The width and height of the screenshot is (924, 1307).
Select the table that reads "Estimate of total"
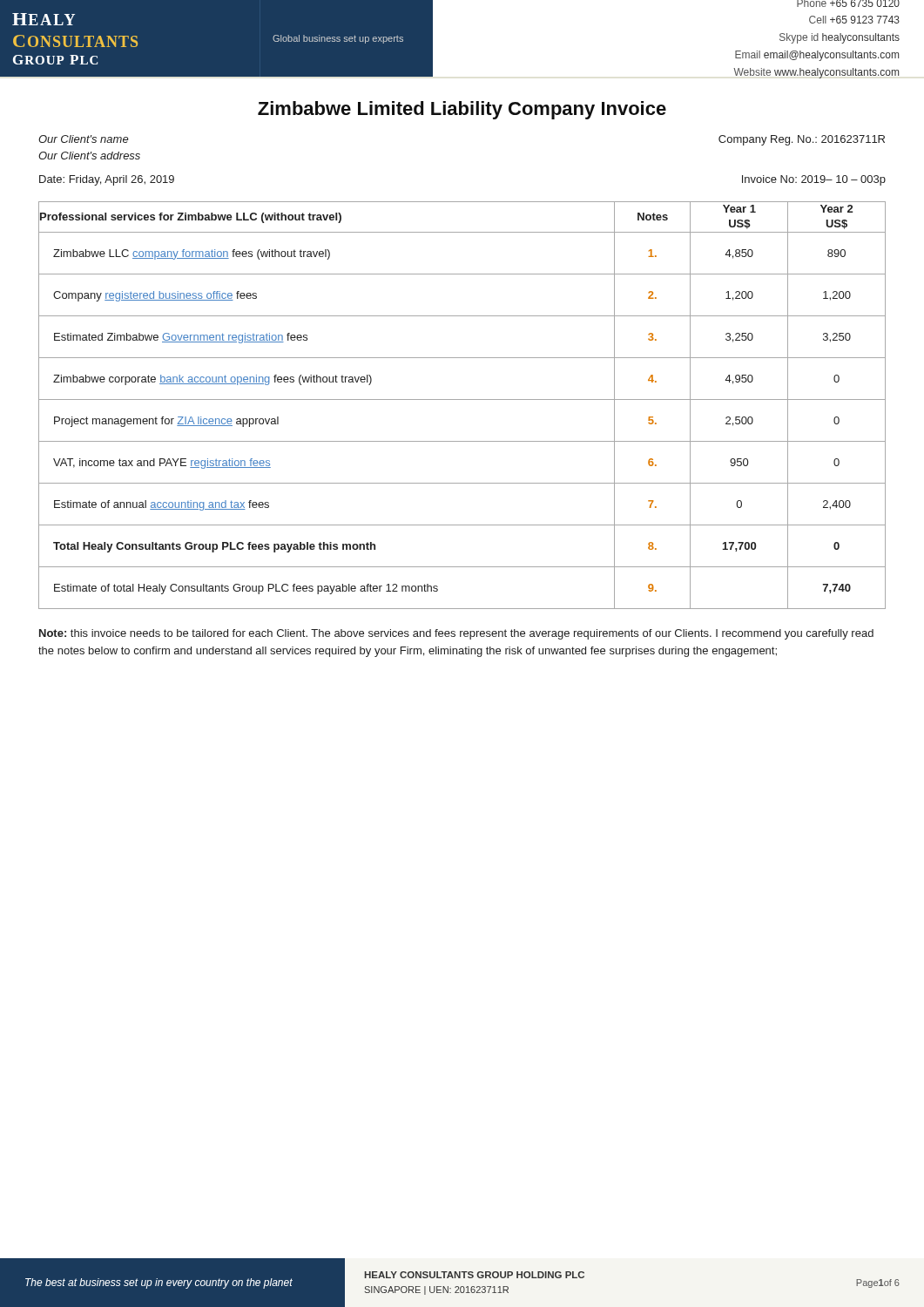click(462, 405)
